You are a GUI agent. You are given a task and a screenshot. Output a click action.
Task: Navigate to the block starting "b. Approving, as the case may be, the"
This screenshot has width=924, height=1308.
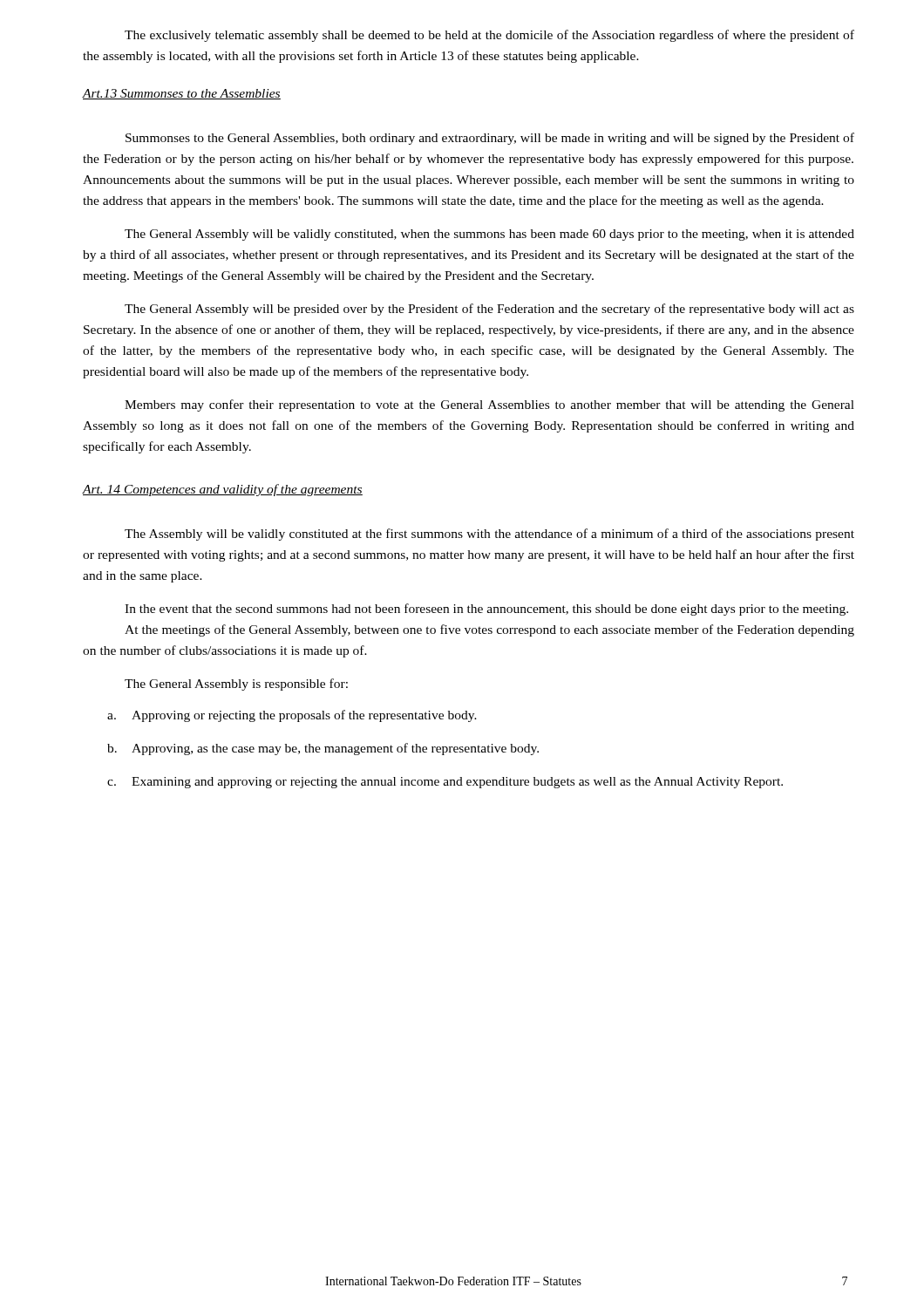coord(481,749)
